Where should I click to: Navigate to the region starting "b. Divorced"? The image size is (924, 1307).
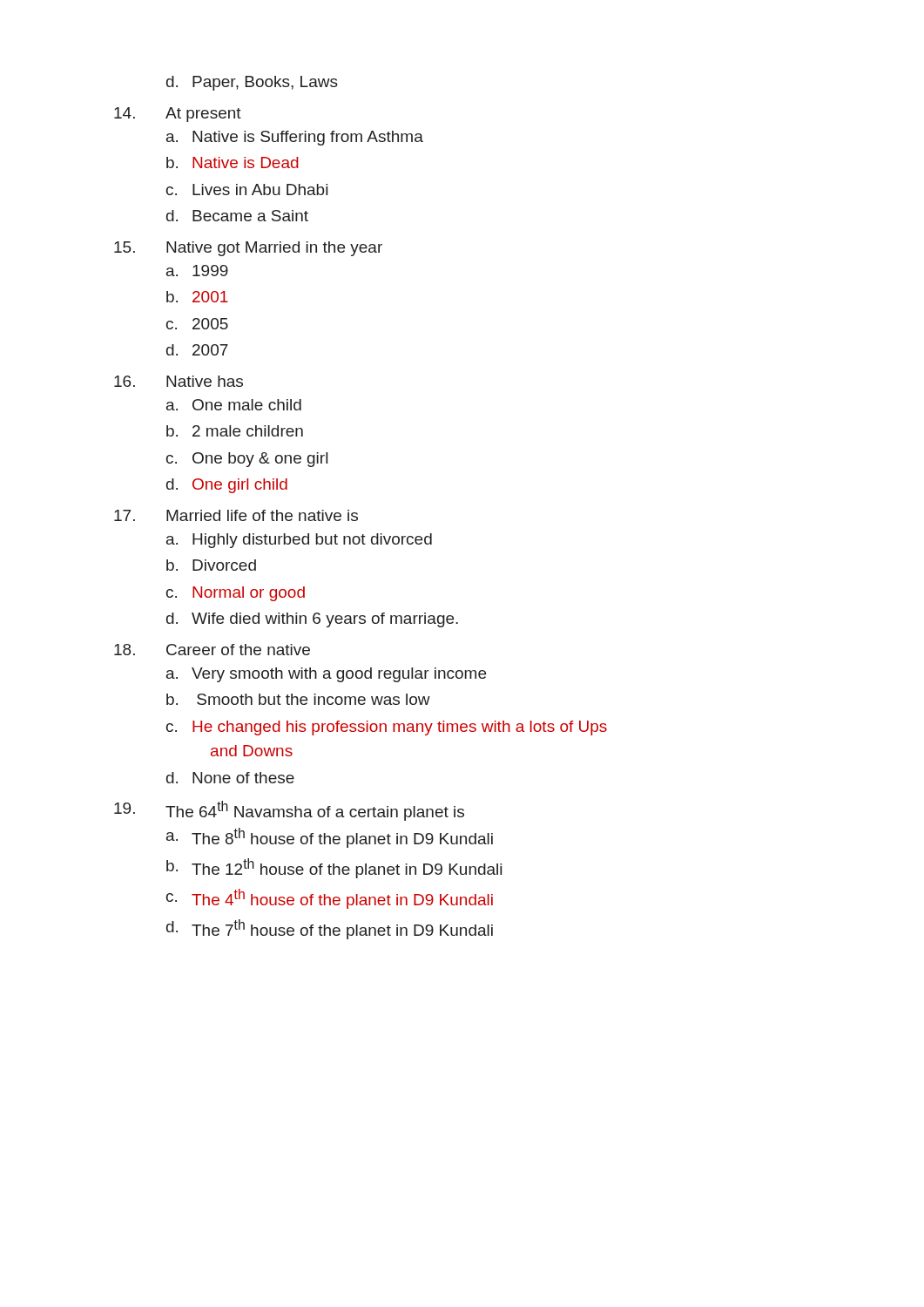click(x=211, y=566)
